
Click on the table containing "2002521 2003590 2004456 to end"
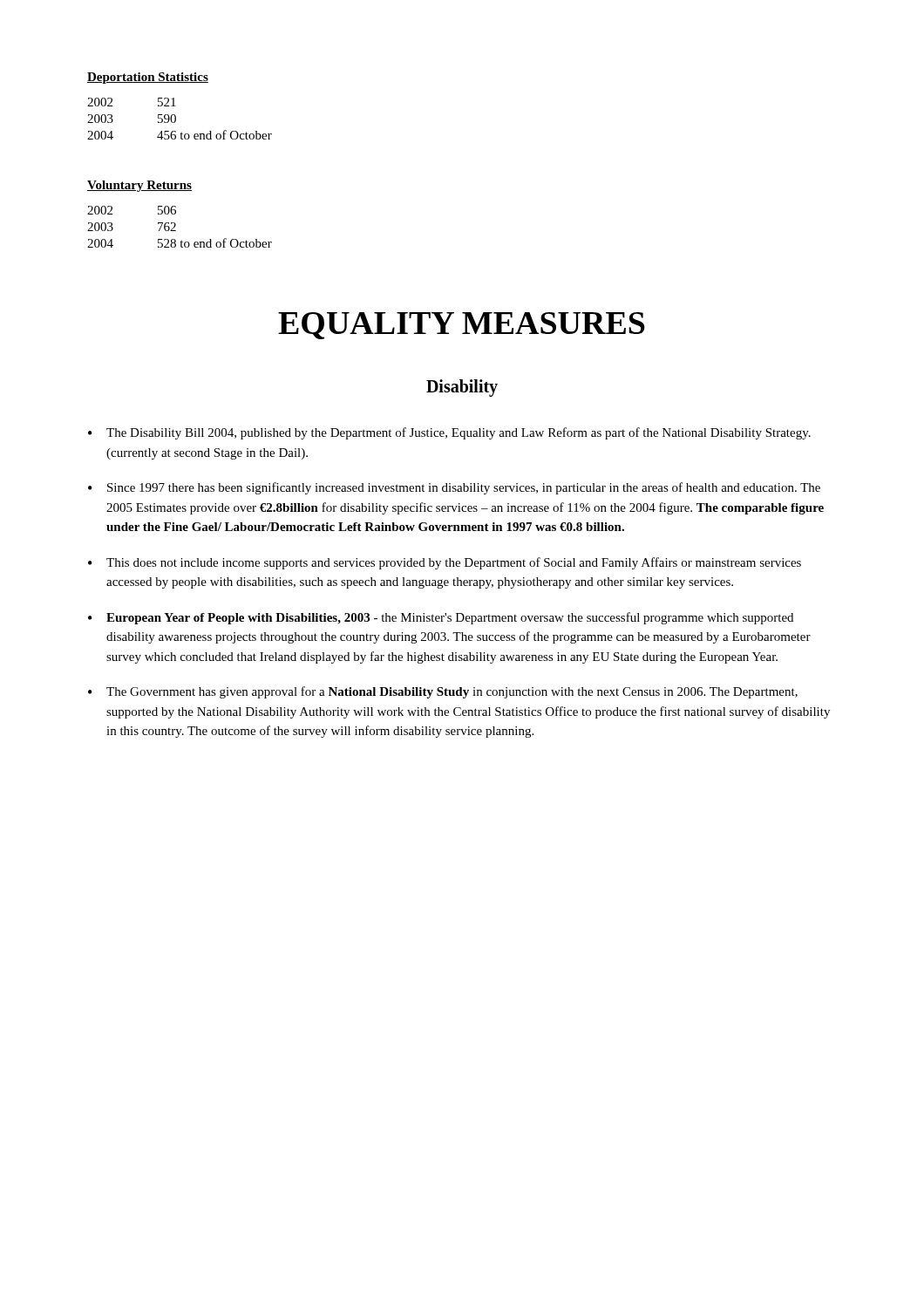[x=462, y=119]
